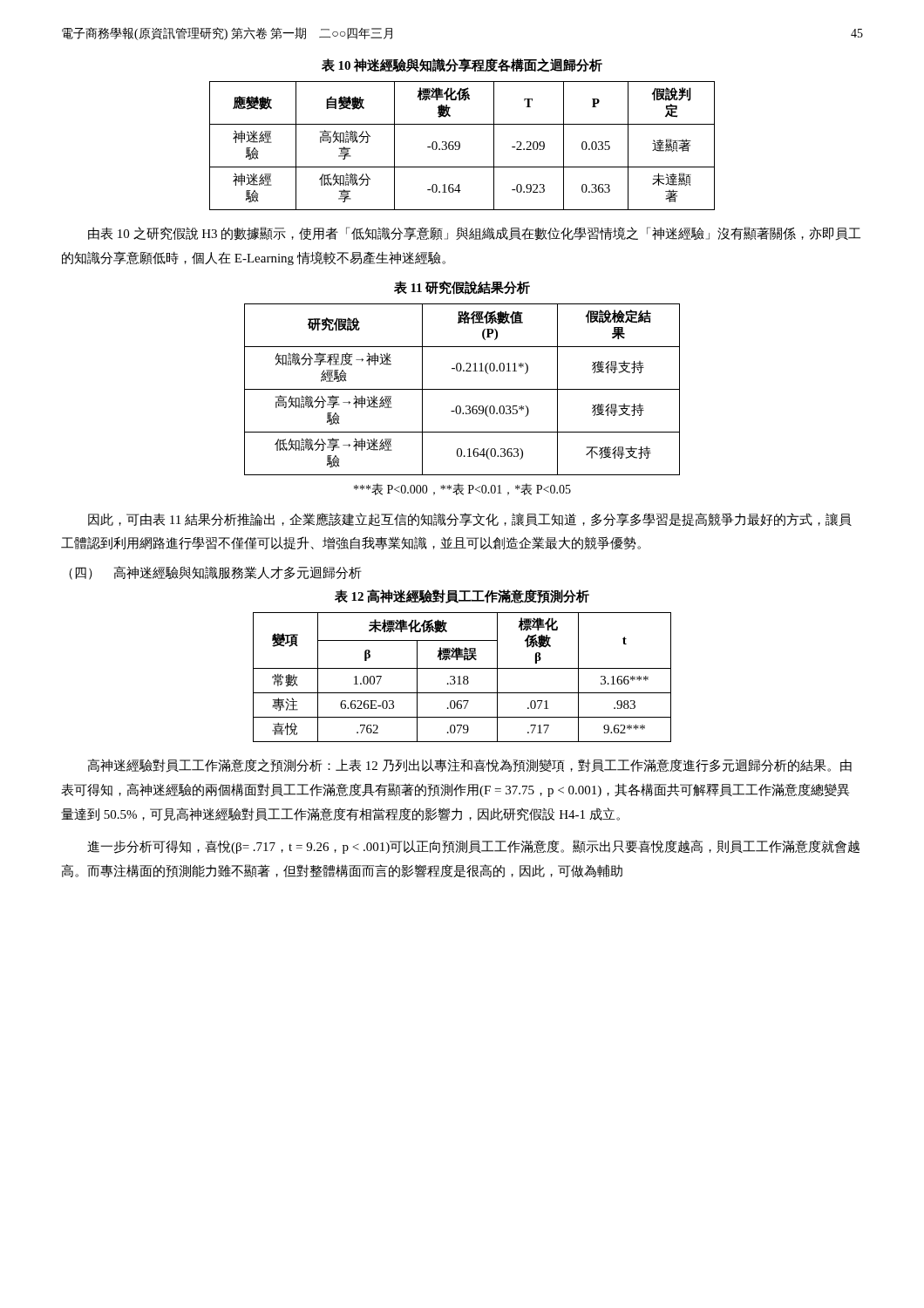Select the table that reads "假說檢定結果"
This screenshot has height=1308, width=924.
[x=462, y=389]
